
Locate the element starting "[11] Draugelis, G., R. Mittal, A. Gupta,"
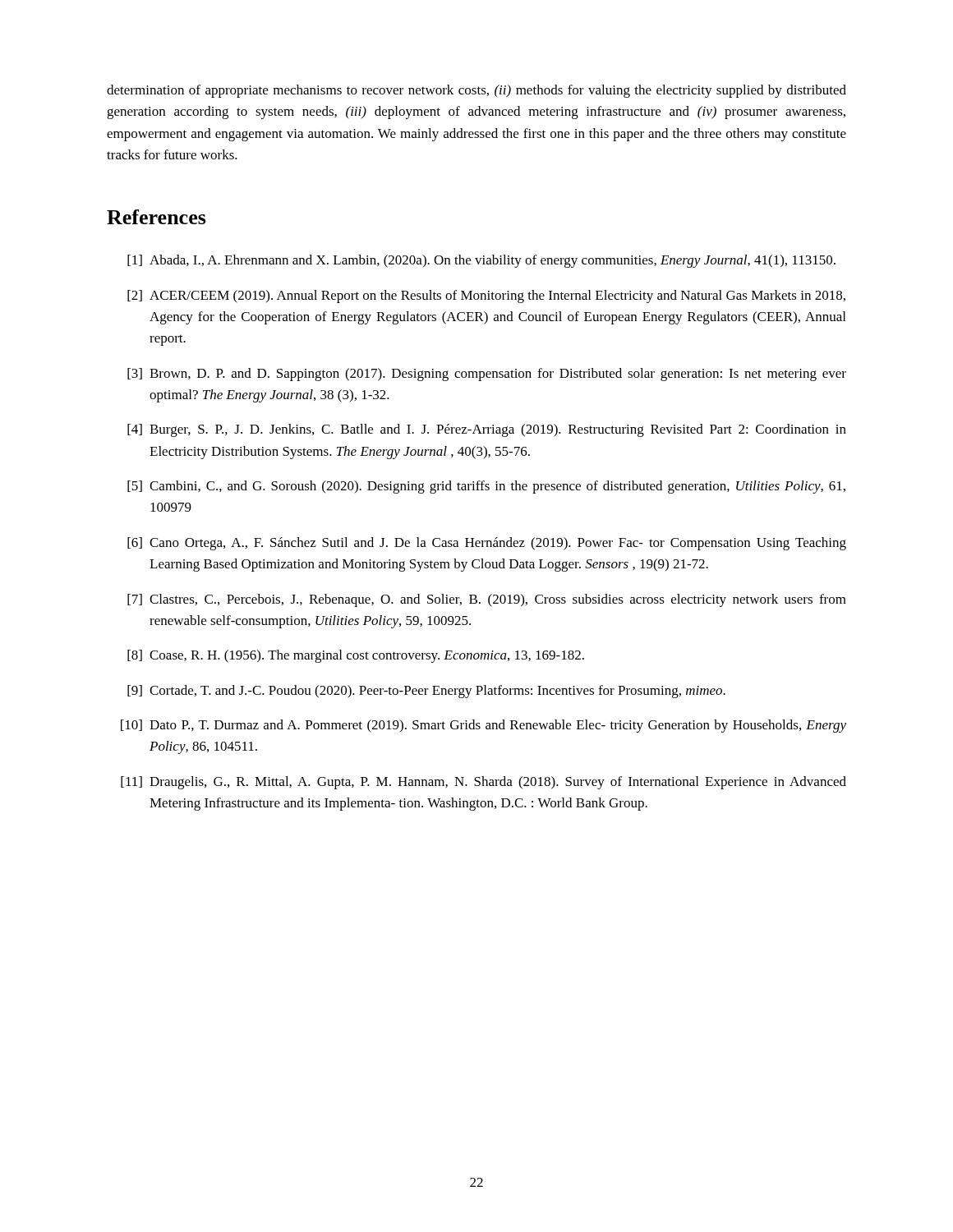point(476,792)
